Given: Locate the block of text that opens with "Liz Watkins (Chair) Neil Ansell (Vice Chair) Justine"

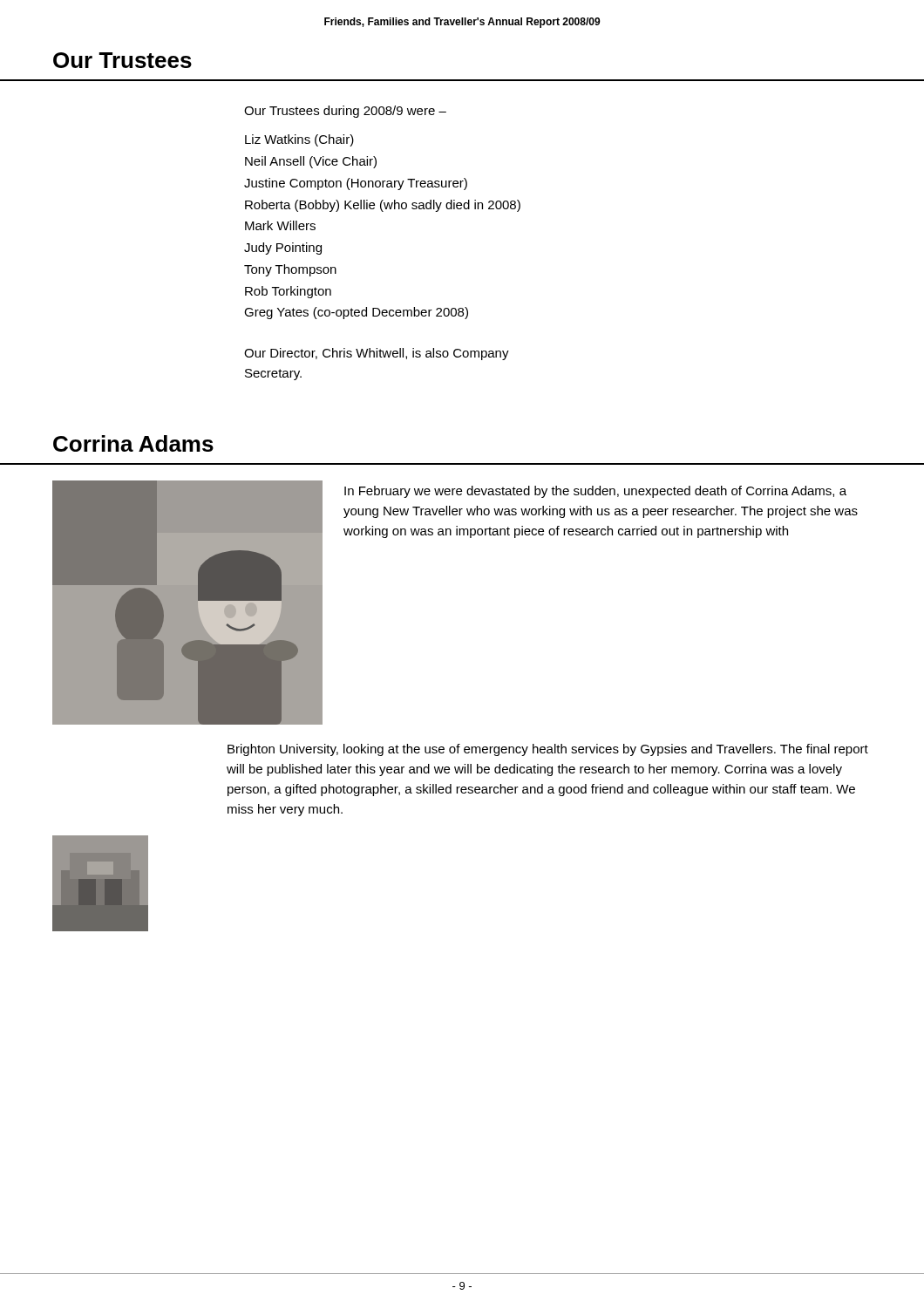Looking at the screenshot, I should [x=299, y=140].
